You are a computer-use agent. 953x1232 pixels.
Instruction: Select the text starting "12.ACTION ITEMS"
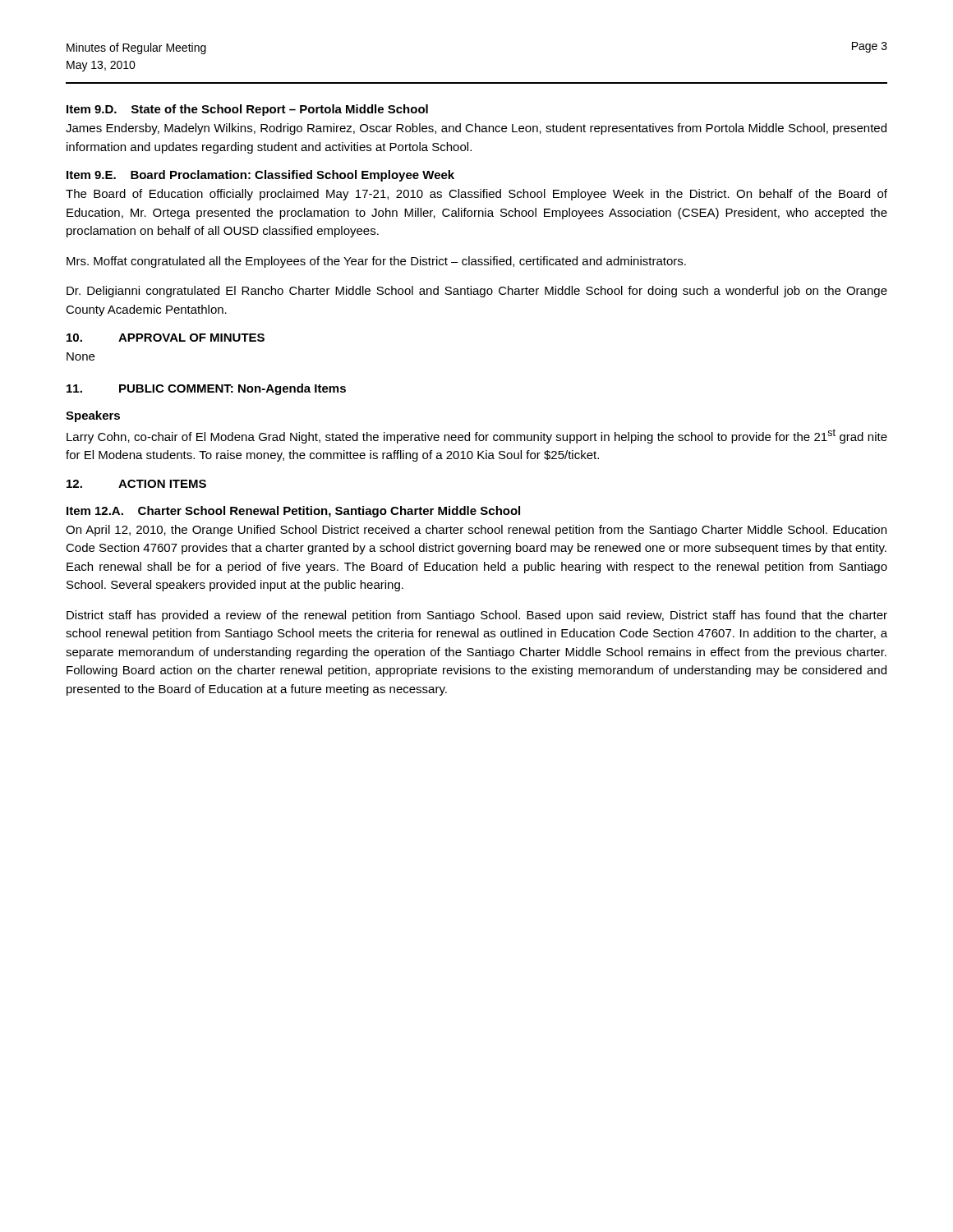pyautogui.click(x=136, y=483)
